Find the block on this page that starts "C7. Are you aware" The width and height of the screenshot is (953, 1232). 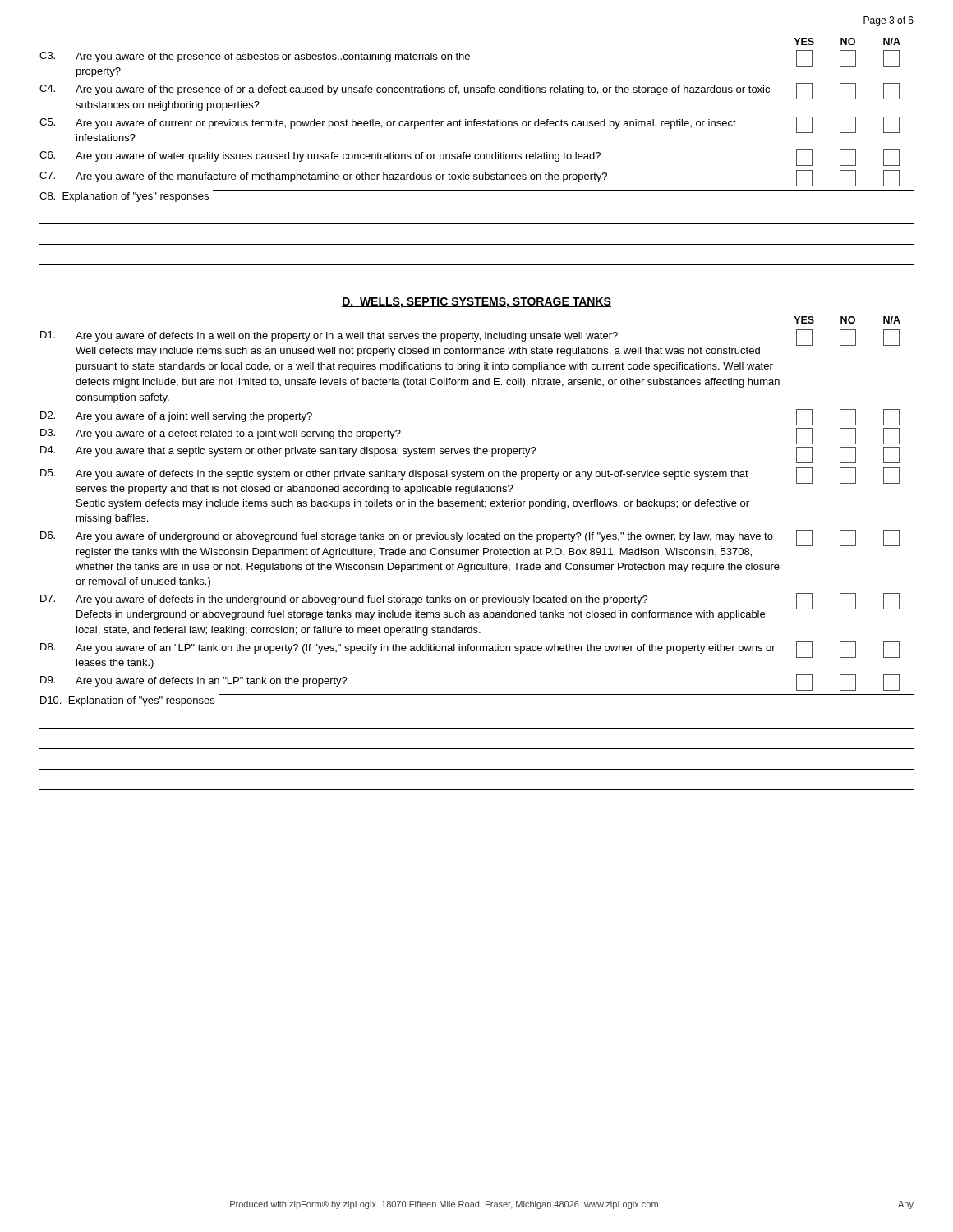tap(476, 178)
